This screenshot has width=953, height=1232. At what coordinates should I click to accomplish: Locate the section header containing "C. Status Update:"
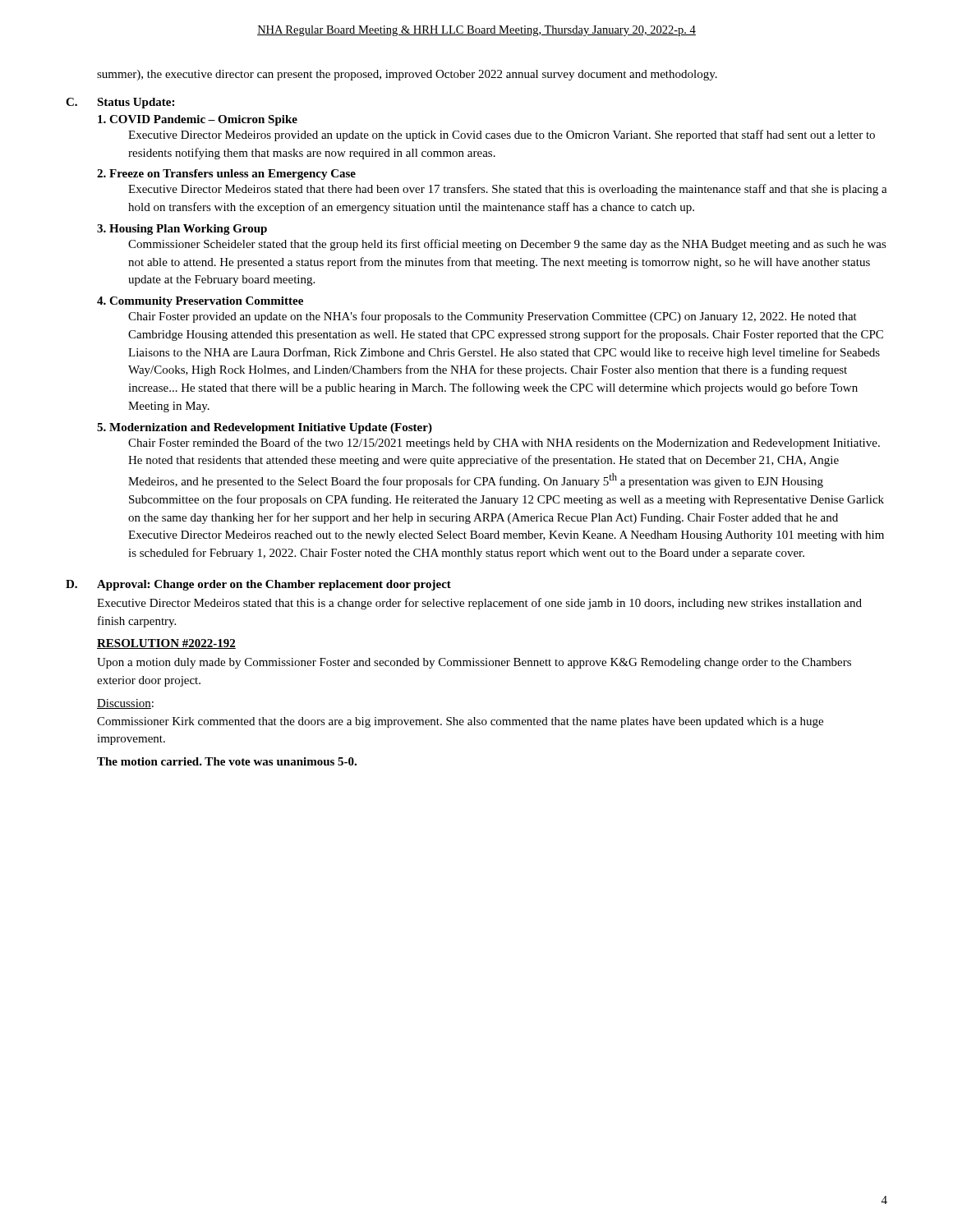tap(121, 102)
